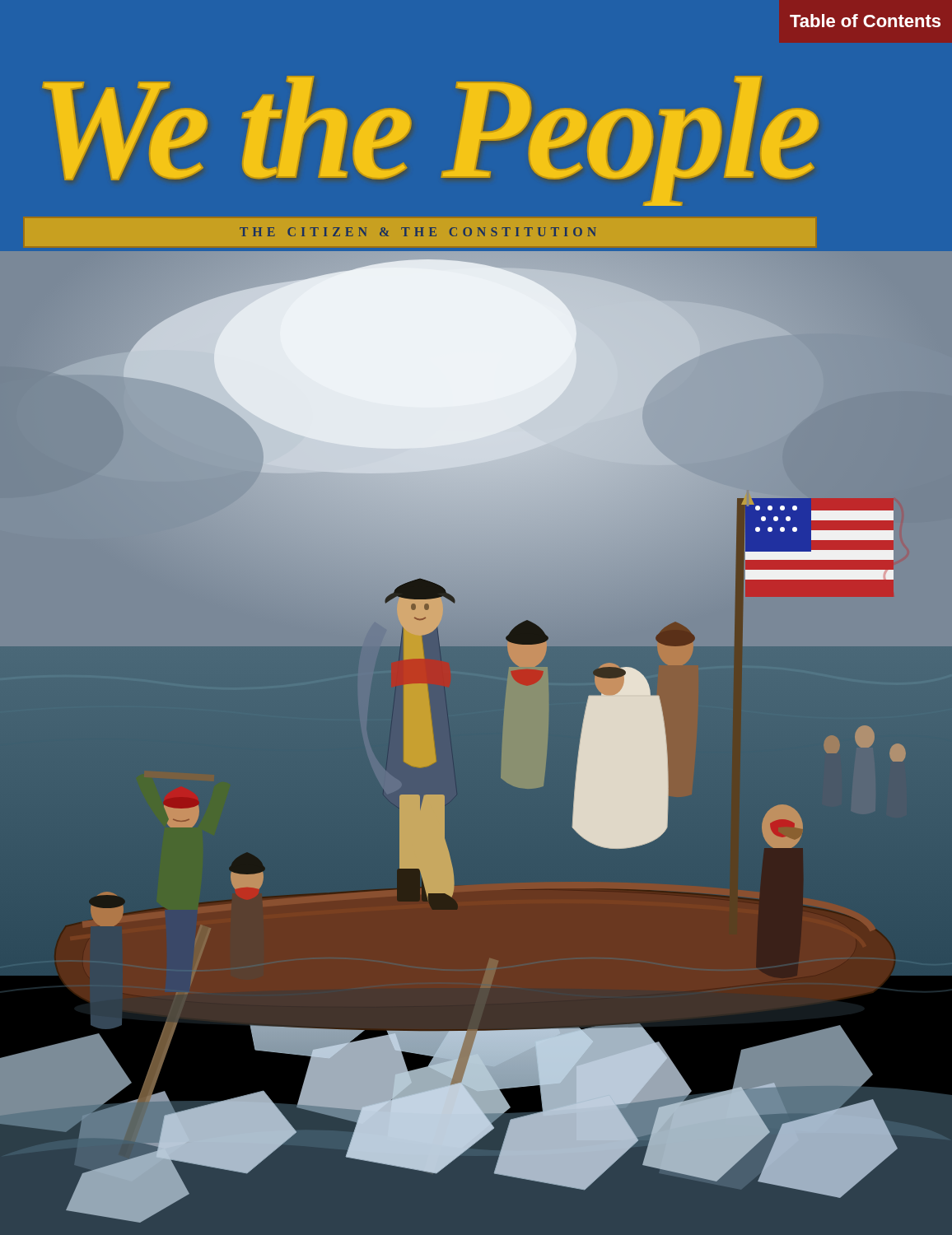Select the photo
This screenshot has width=952, height=1235.
point(476,743)
